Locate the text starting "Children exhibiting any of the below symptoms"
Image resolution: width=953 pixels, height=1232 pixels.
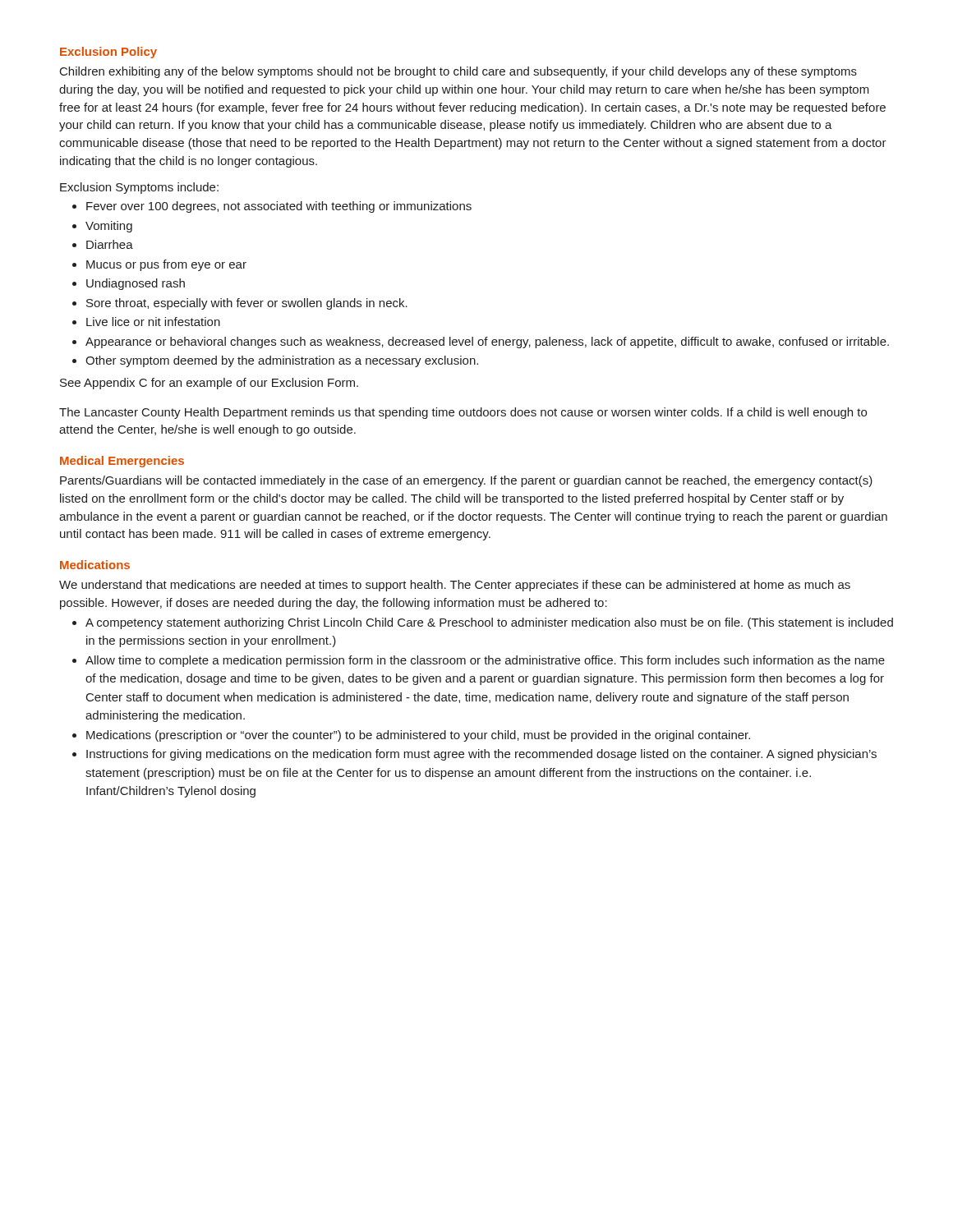473,116
